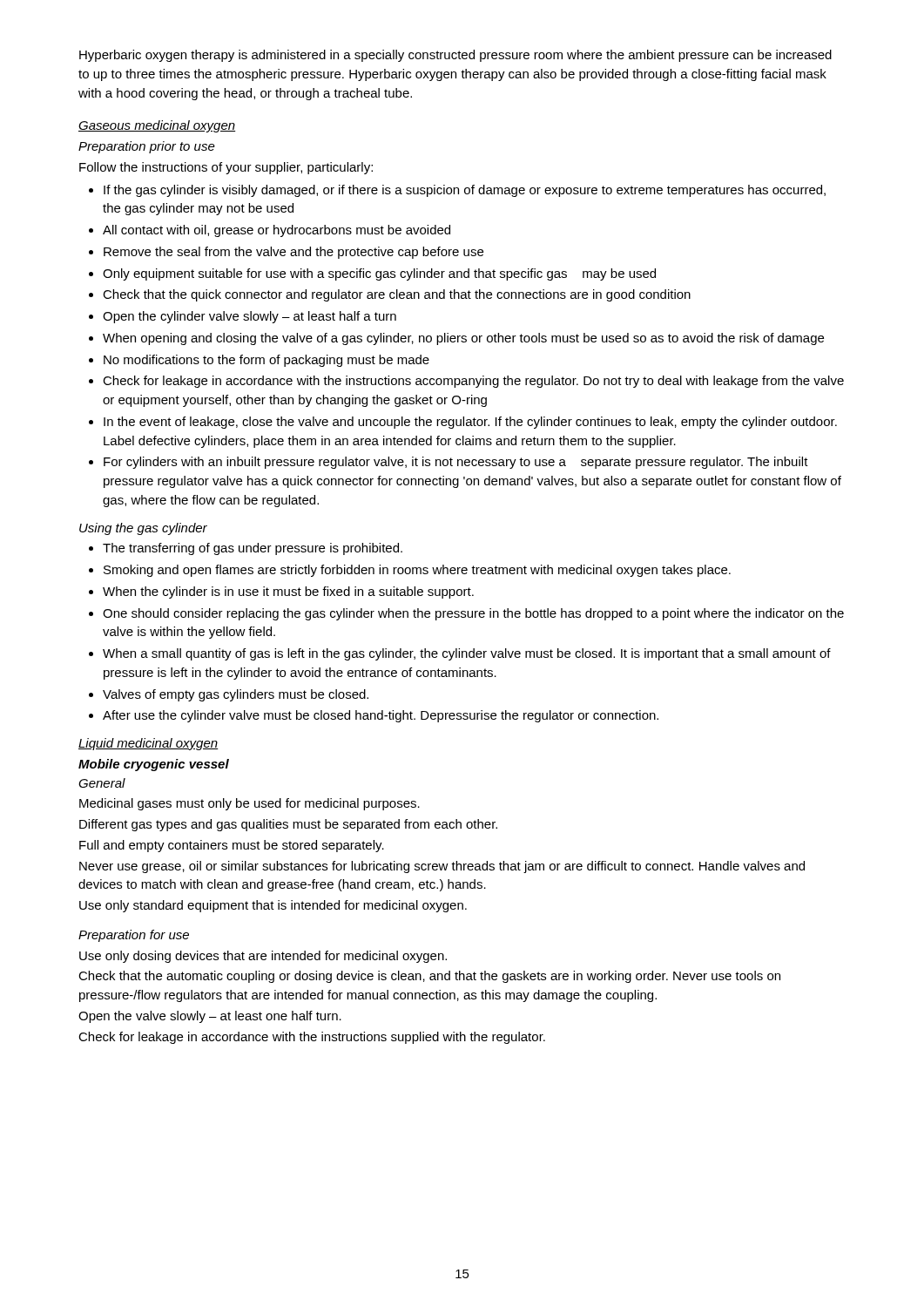Locate the section header that says "Preparation for use"
Image resolution: width=924 pixels, height=1307 pixels.
coord(134,934)
